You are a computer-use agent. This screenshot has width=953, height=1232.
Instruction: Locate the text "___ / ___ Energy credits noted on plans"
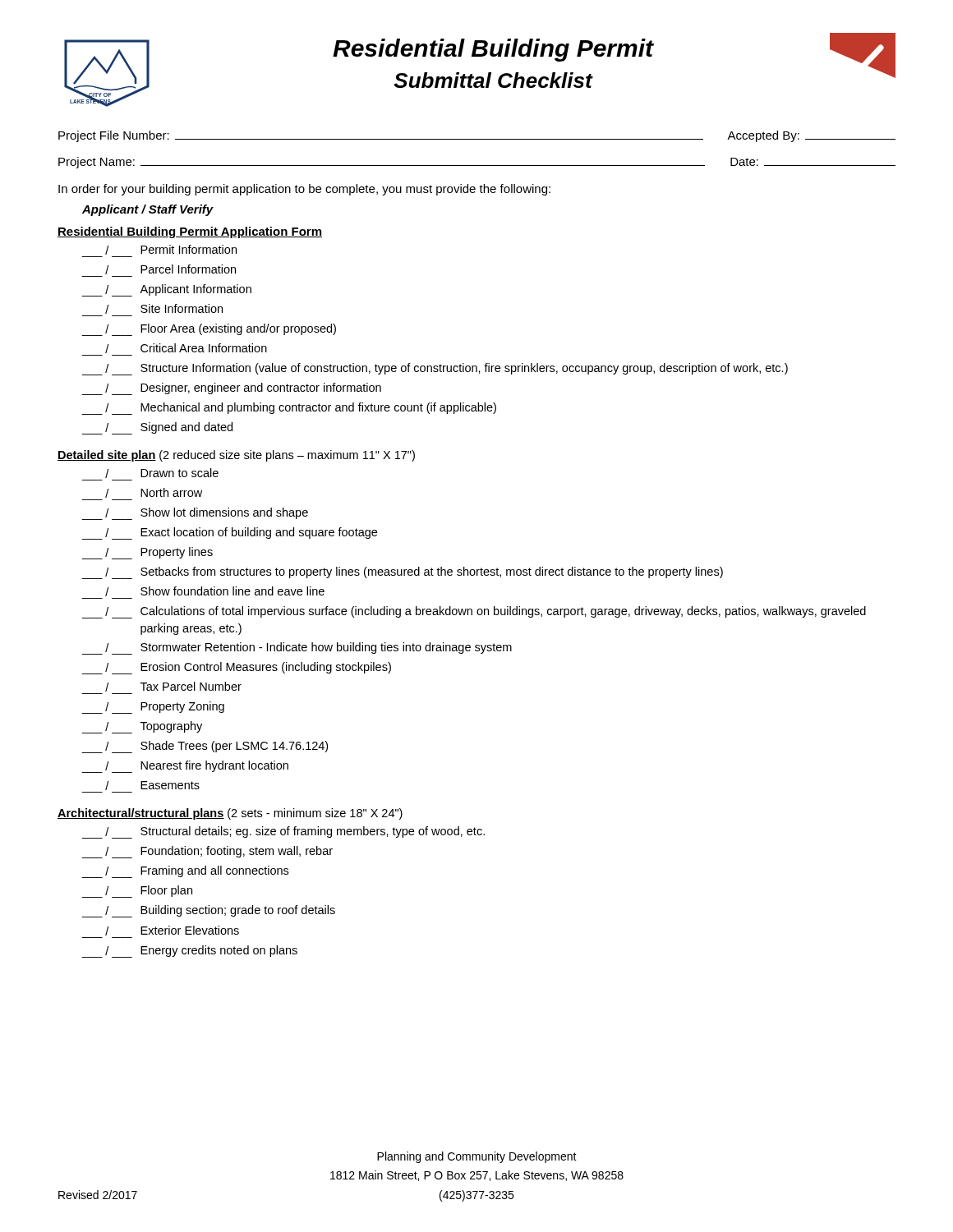click(189, 952)
